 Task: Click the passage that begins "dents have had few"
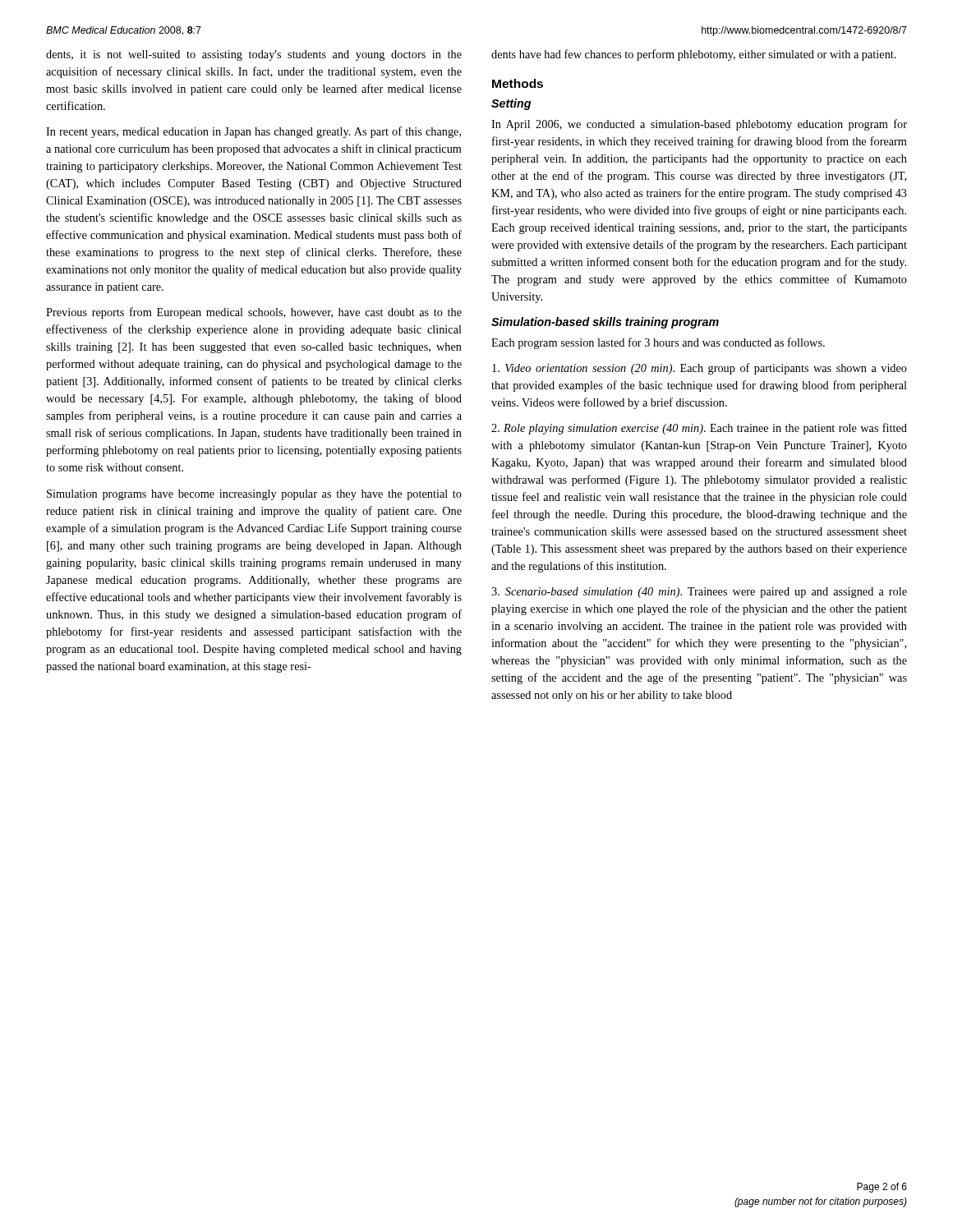coord(699,55)
